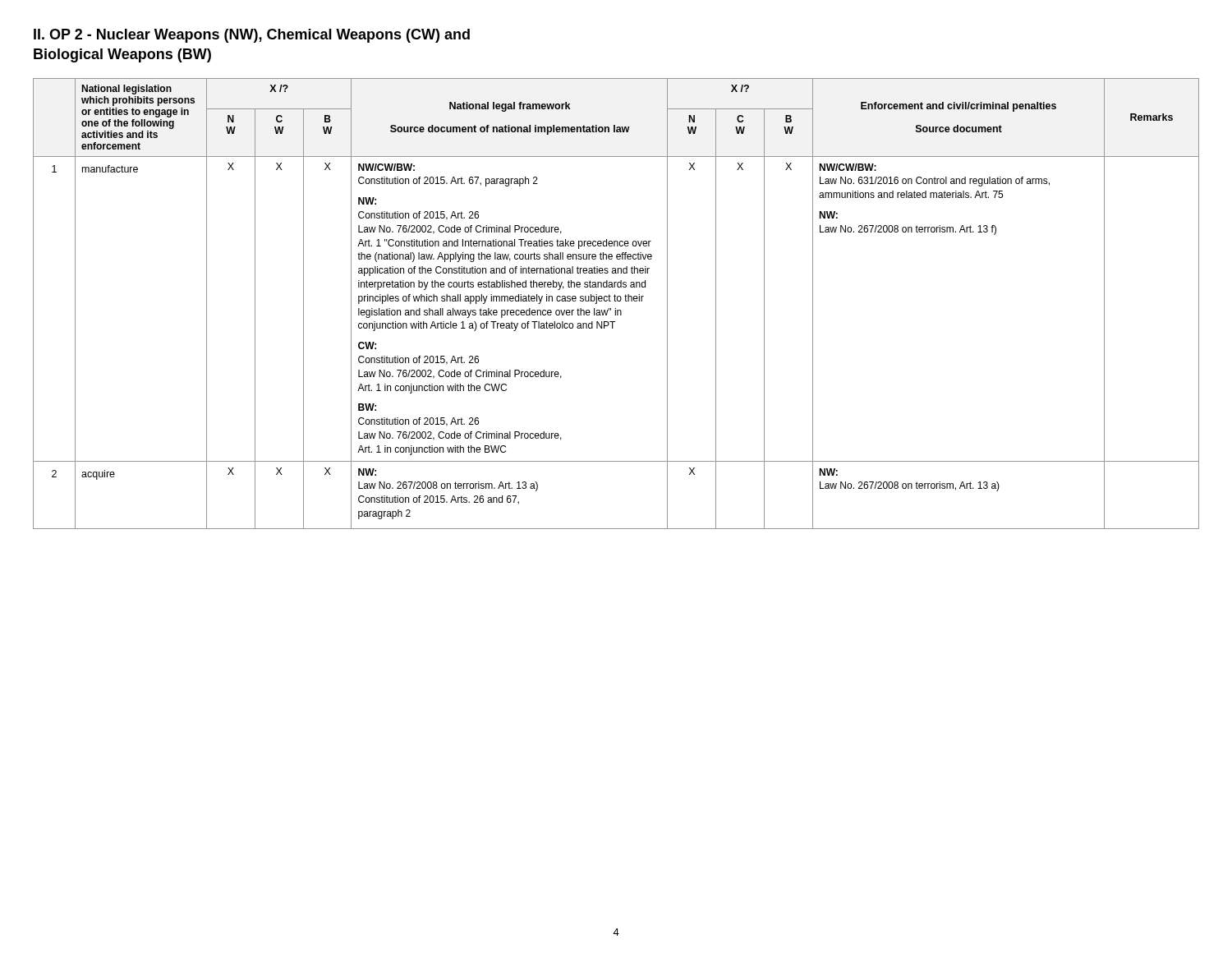
Task: Click on the block starting "II. OP 2 - Nuclear Weapons (NW), Chemical"
Action: point(252,45)
